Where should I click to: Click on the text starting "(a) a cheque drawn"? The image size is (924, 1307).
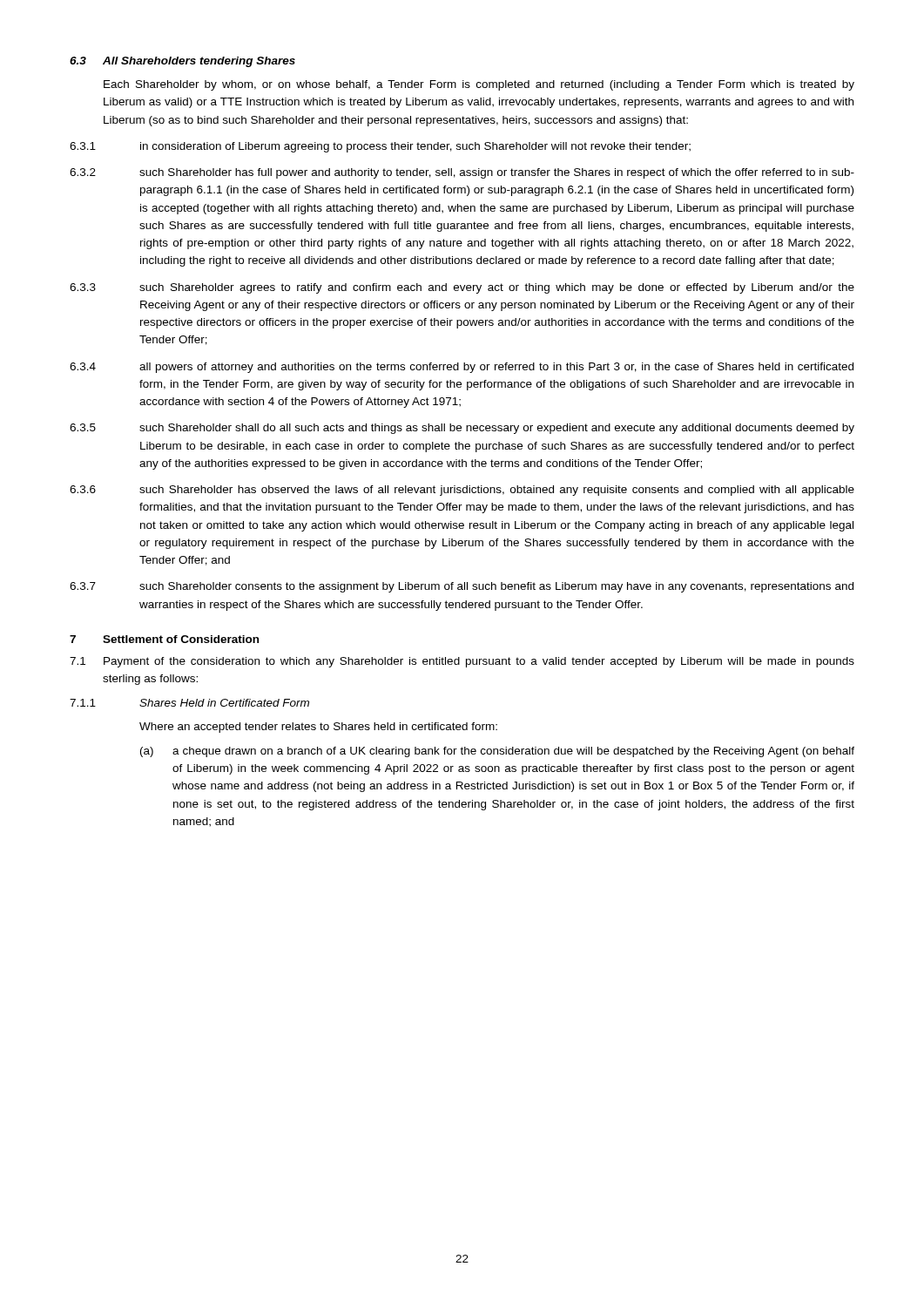click(x=497, y=786)
